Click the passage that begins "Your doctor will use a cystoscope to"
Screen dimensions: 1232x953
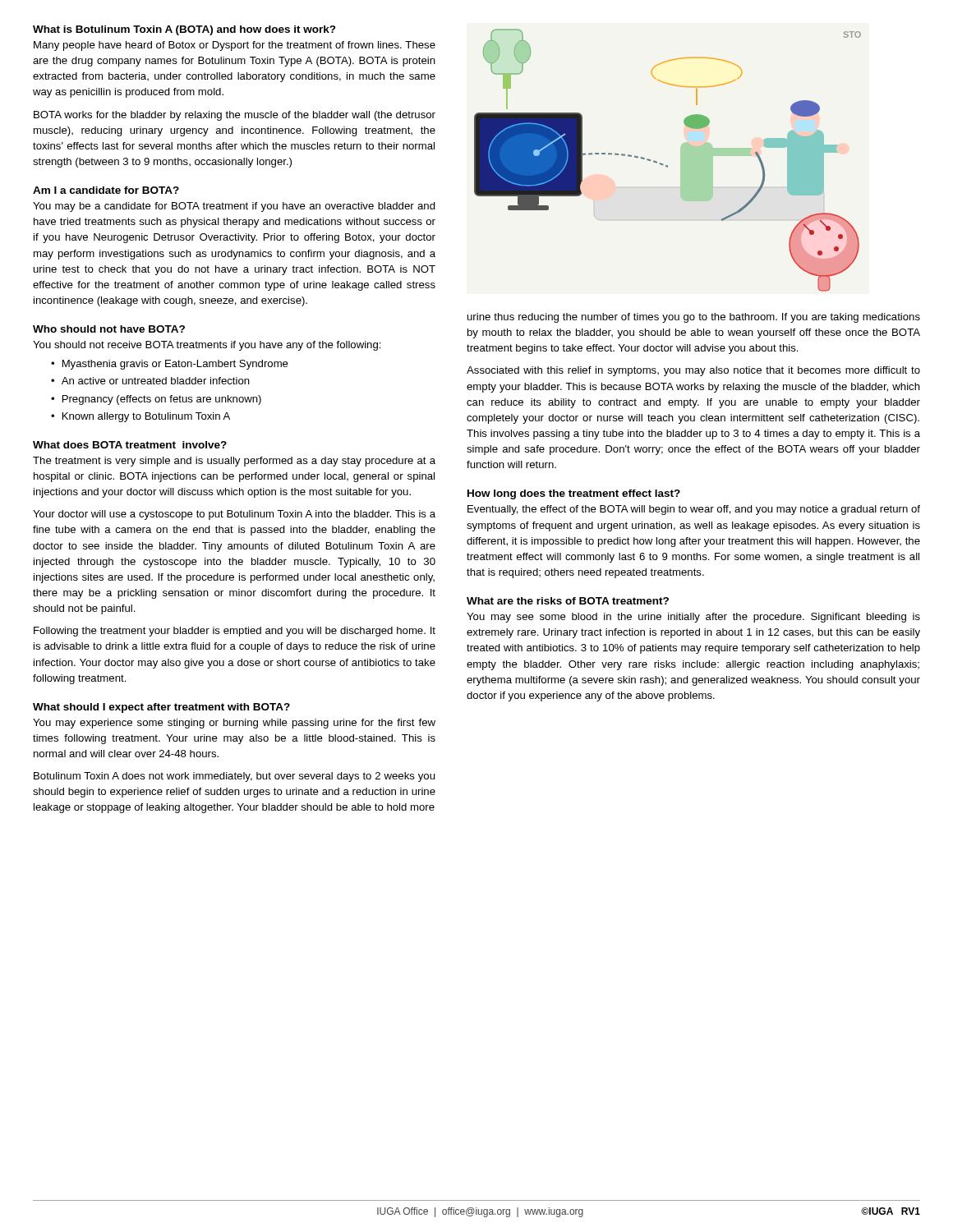234,561
